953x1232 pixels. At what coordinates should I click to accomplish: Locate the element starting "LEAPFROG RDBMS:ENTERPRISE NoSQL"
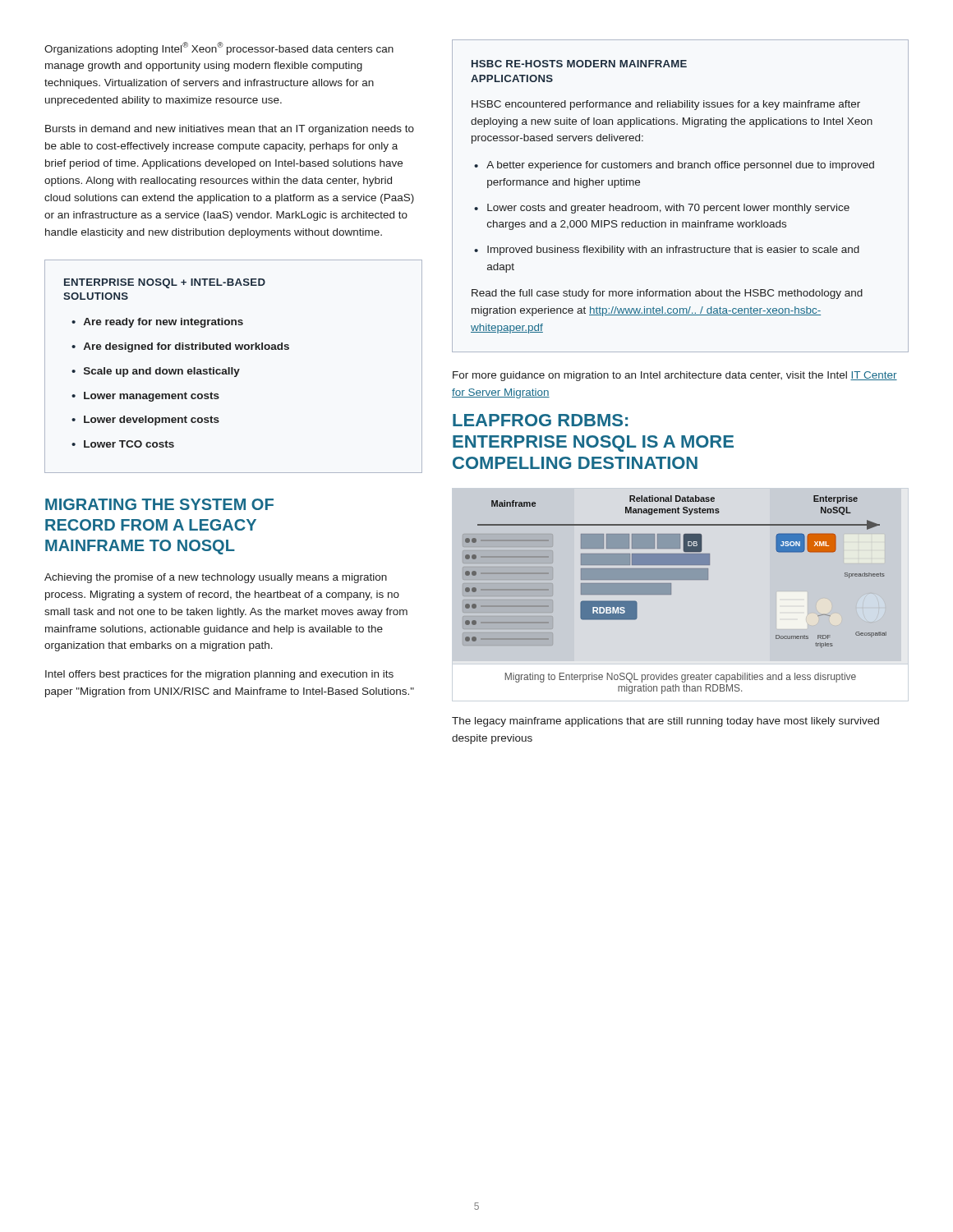pyautogui.click(x=593, y=441)
